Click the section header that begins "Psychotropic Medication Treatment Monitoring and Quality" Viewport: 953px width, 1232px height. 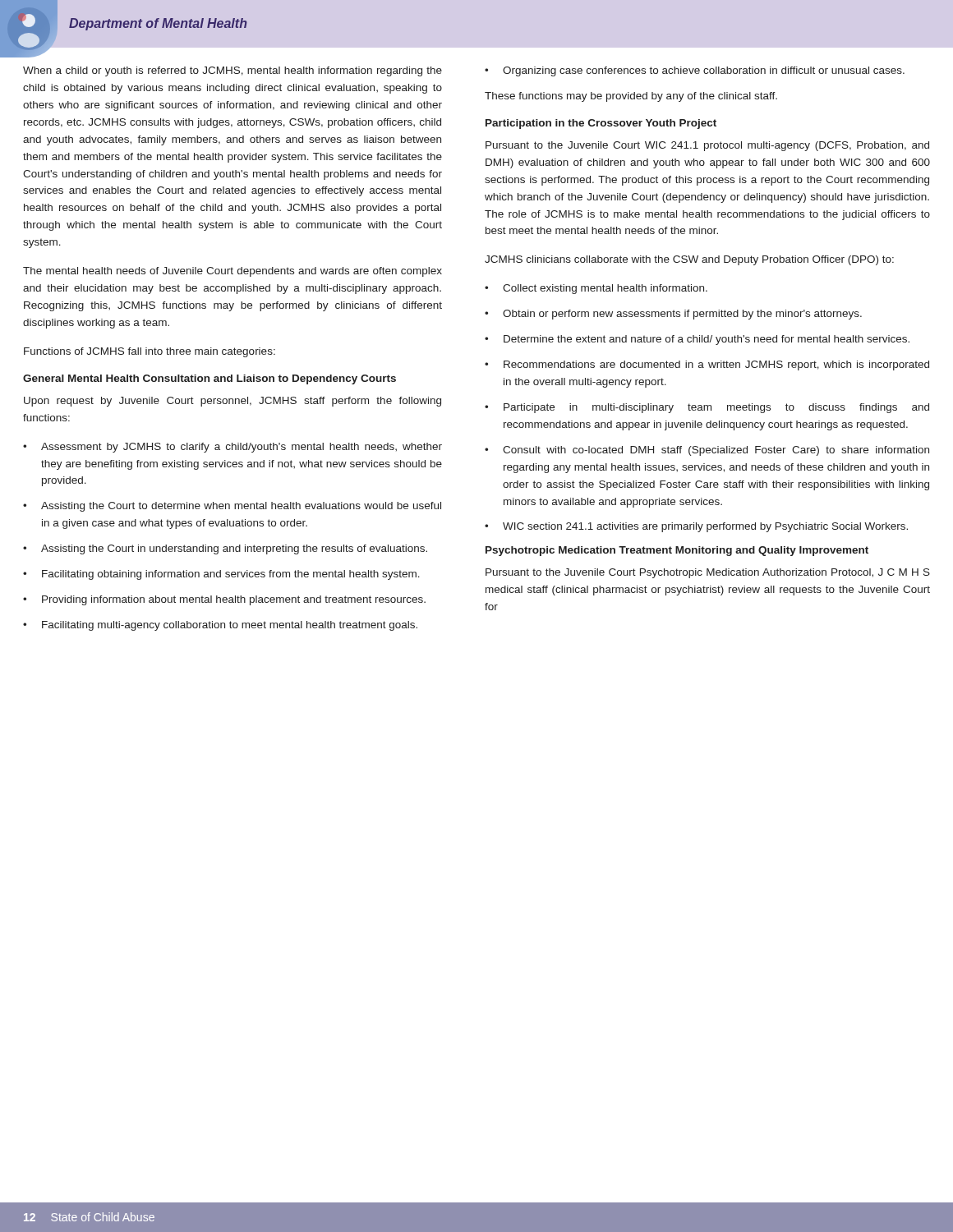tap(677, 550)
